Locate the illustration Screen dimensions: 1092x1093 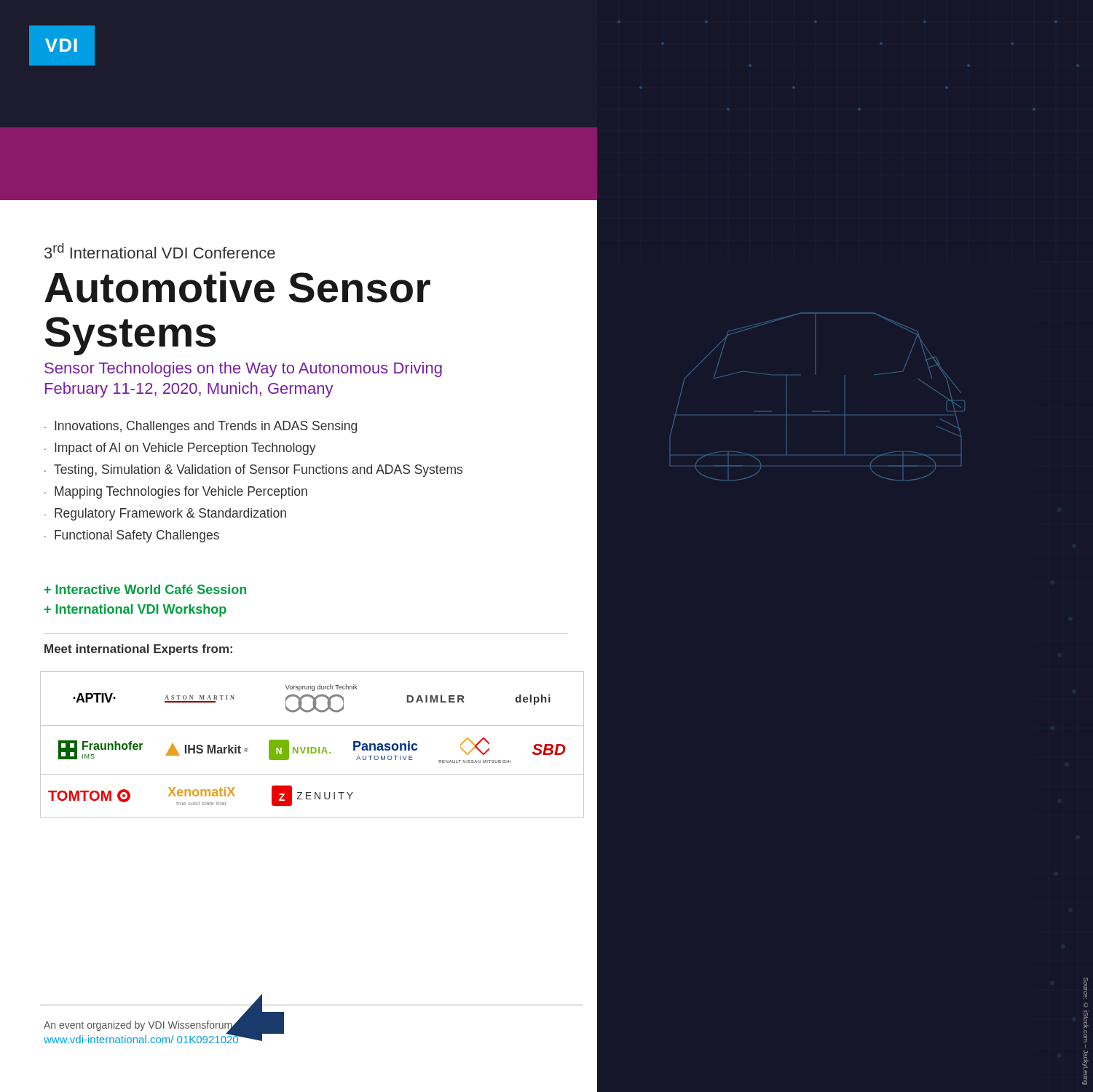coord(845,546)
